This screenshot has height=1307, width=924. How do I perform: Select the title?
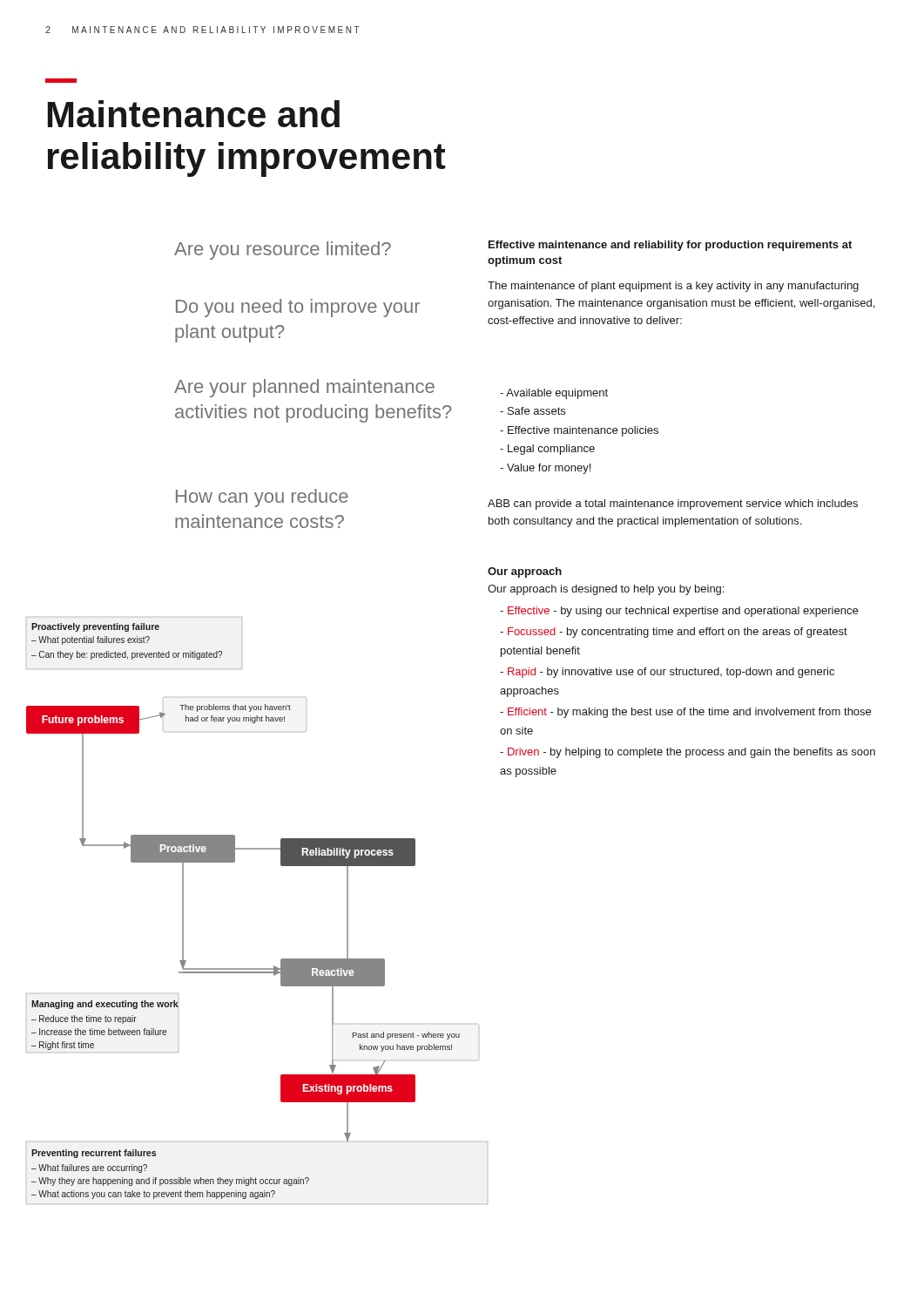point(246,136)
